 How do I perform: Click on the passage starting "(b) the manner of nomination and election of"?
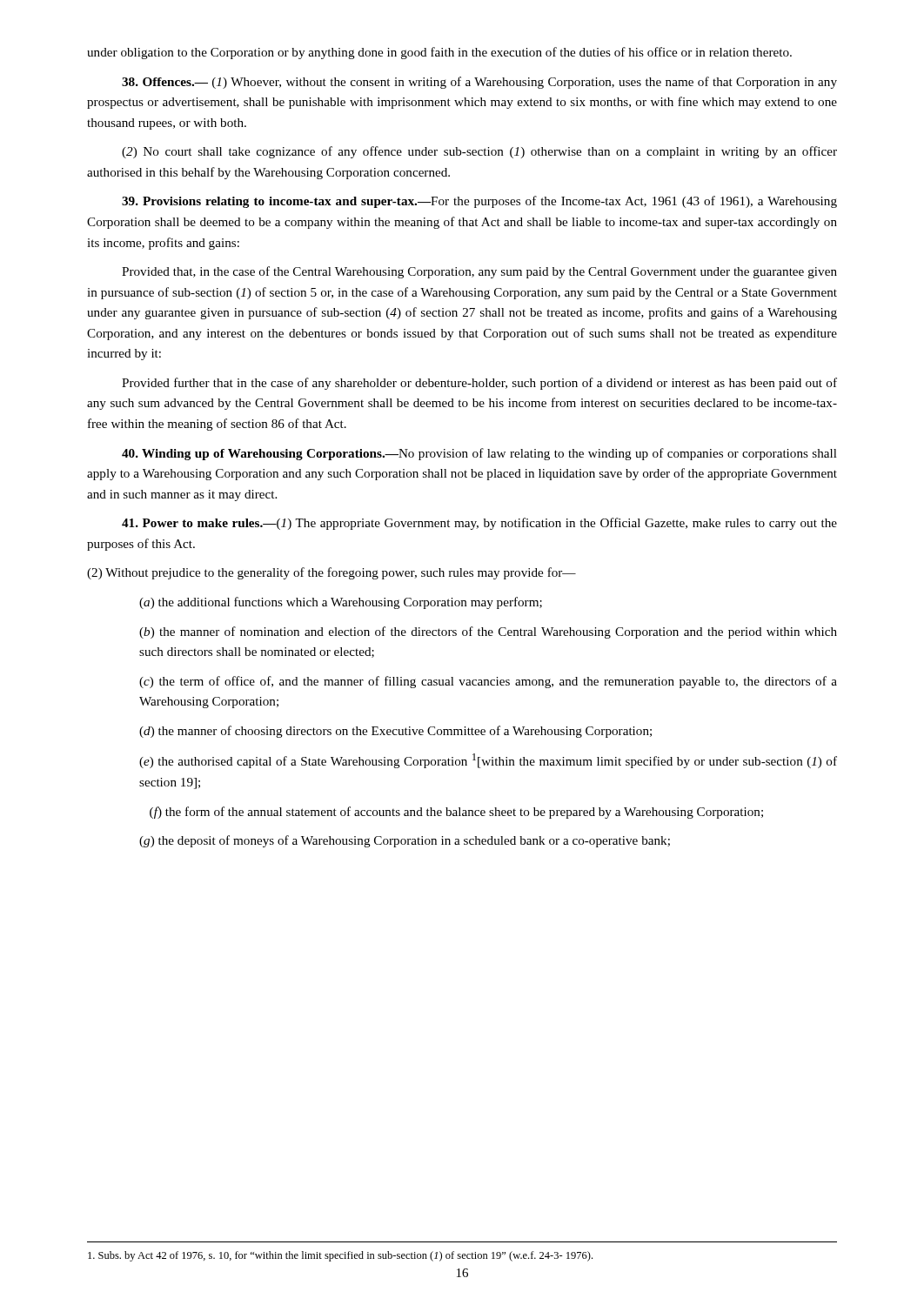tap(488, 641)
